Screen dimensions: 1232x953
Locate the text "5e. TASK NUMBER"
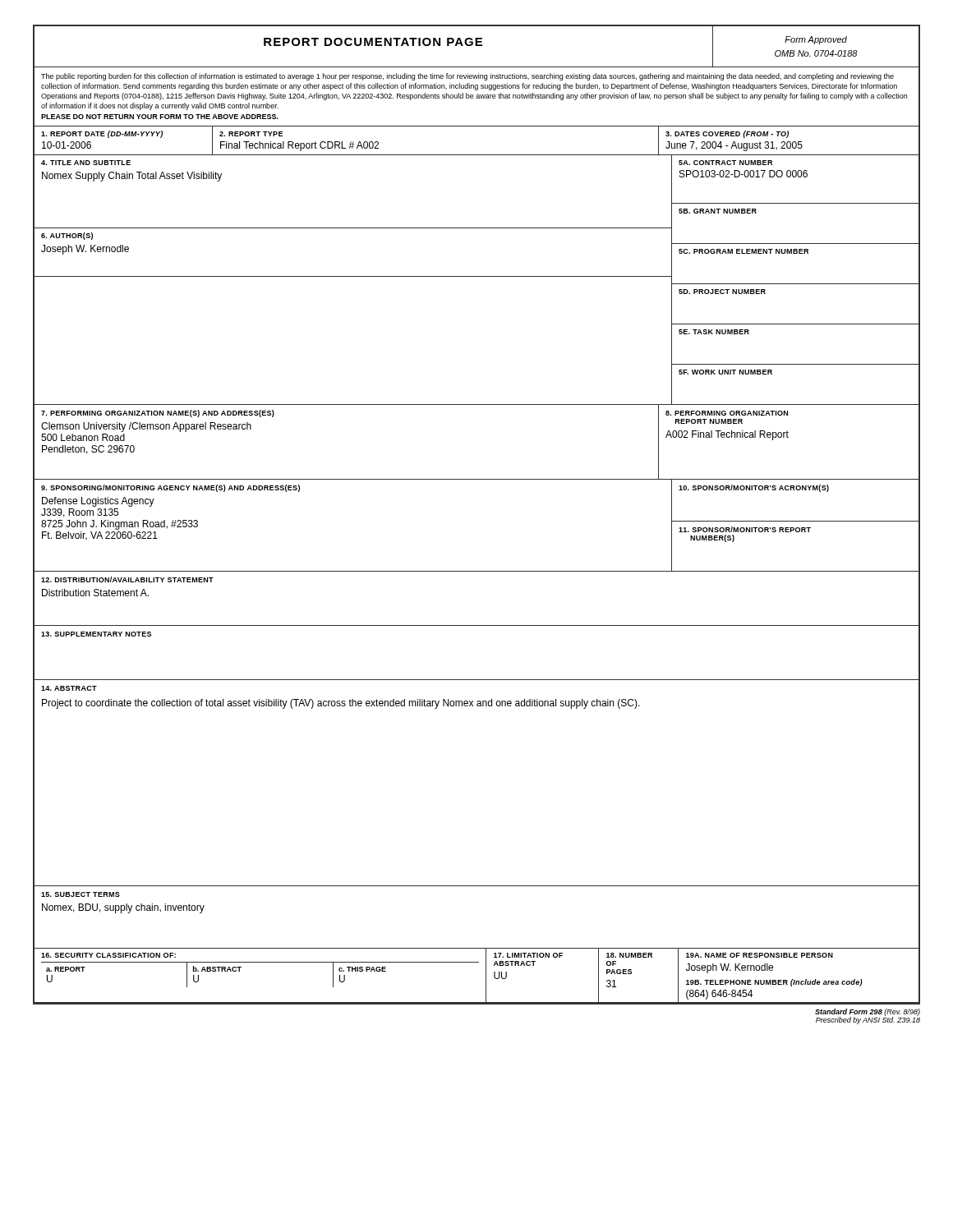pos(795,332)
